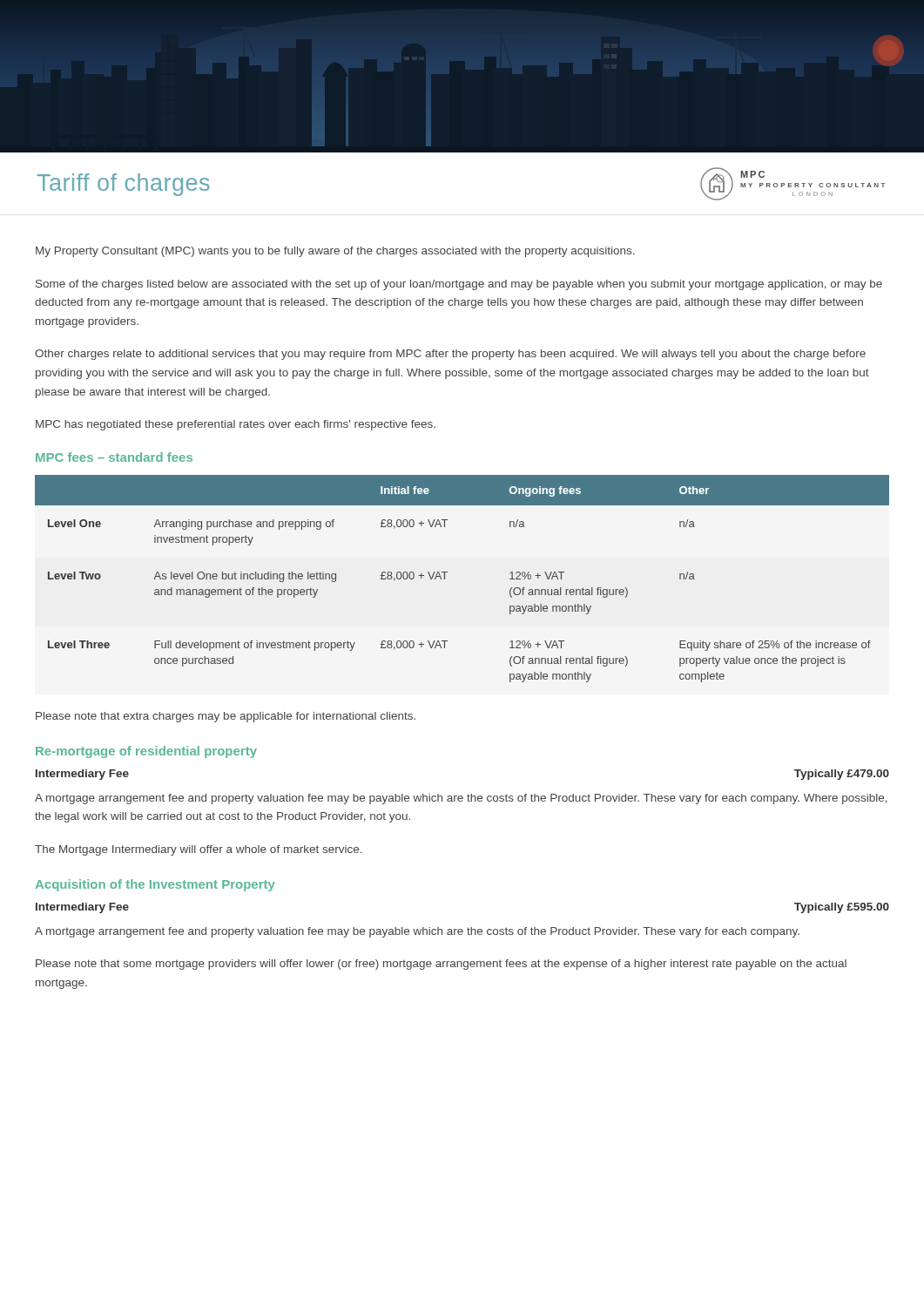Find the element starting "Typically £479.00"
Viewport: 924px width, 1307px height.
[x=842, y=773]
